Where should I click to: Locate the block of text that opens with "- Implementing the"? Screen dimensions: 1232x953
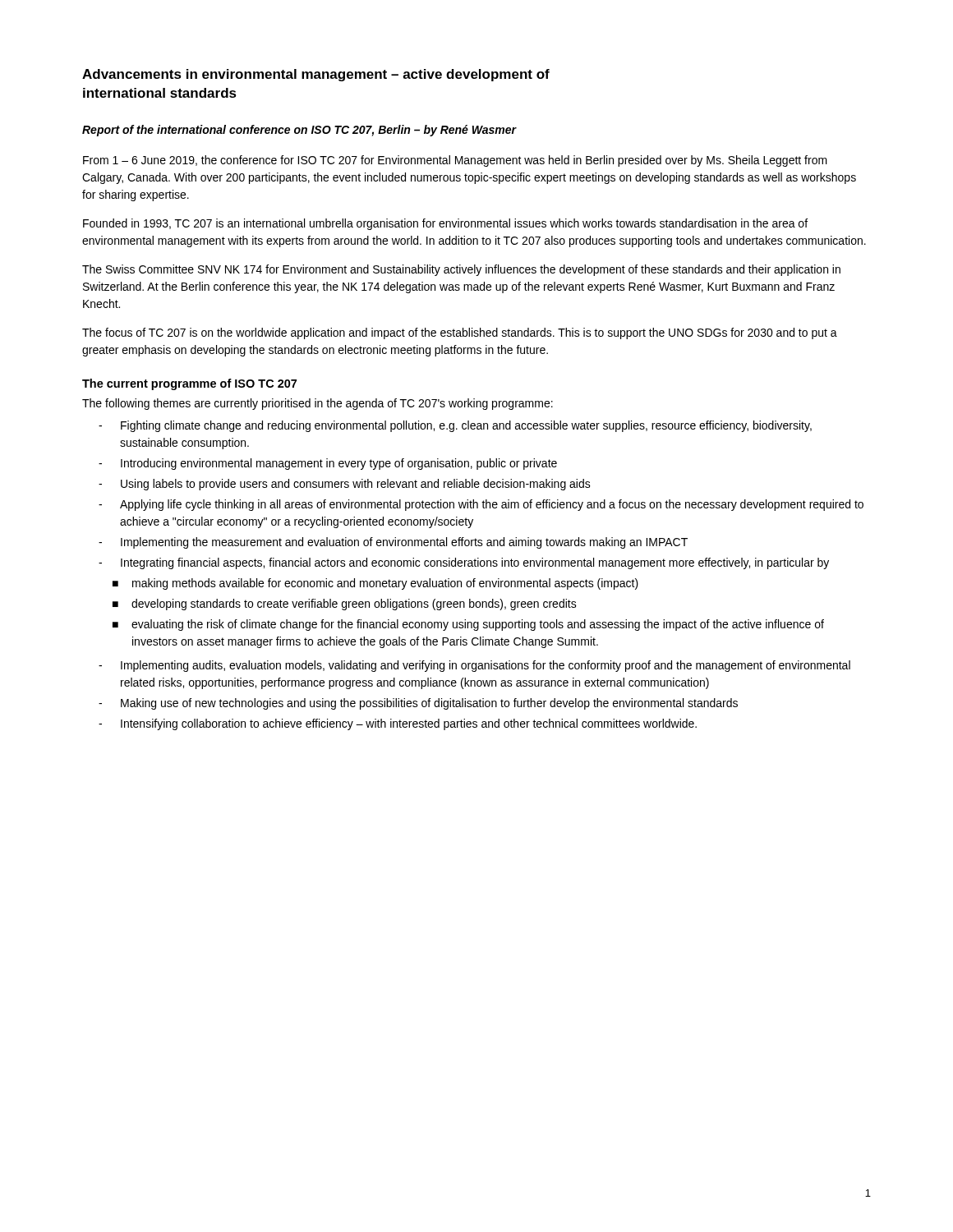[x=476, y=542]
